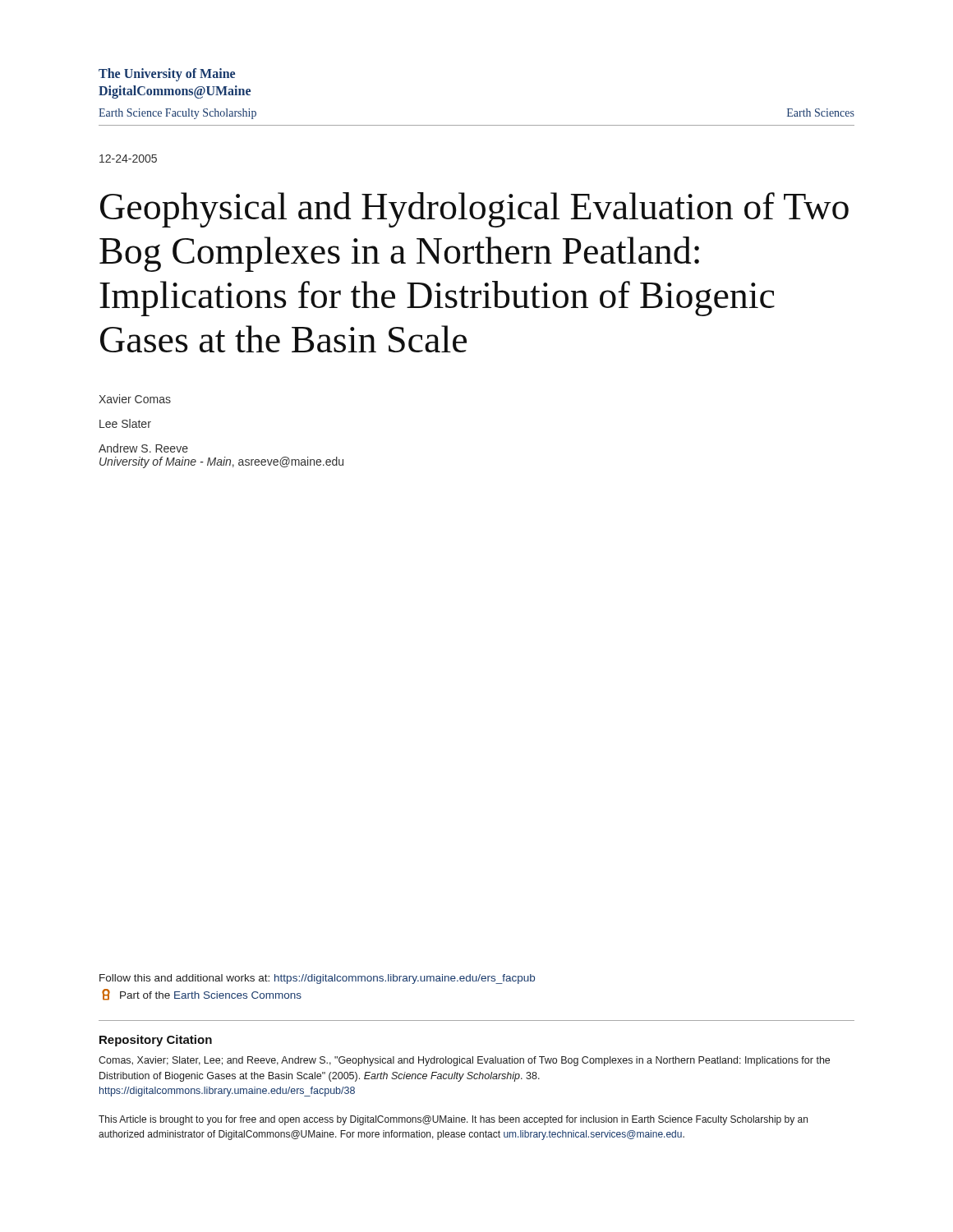Select the element starting "Xavier Comas"
Viewport: 953px width, 1232px height.
coord(135,399)
